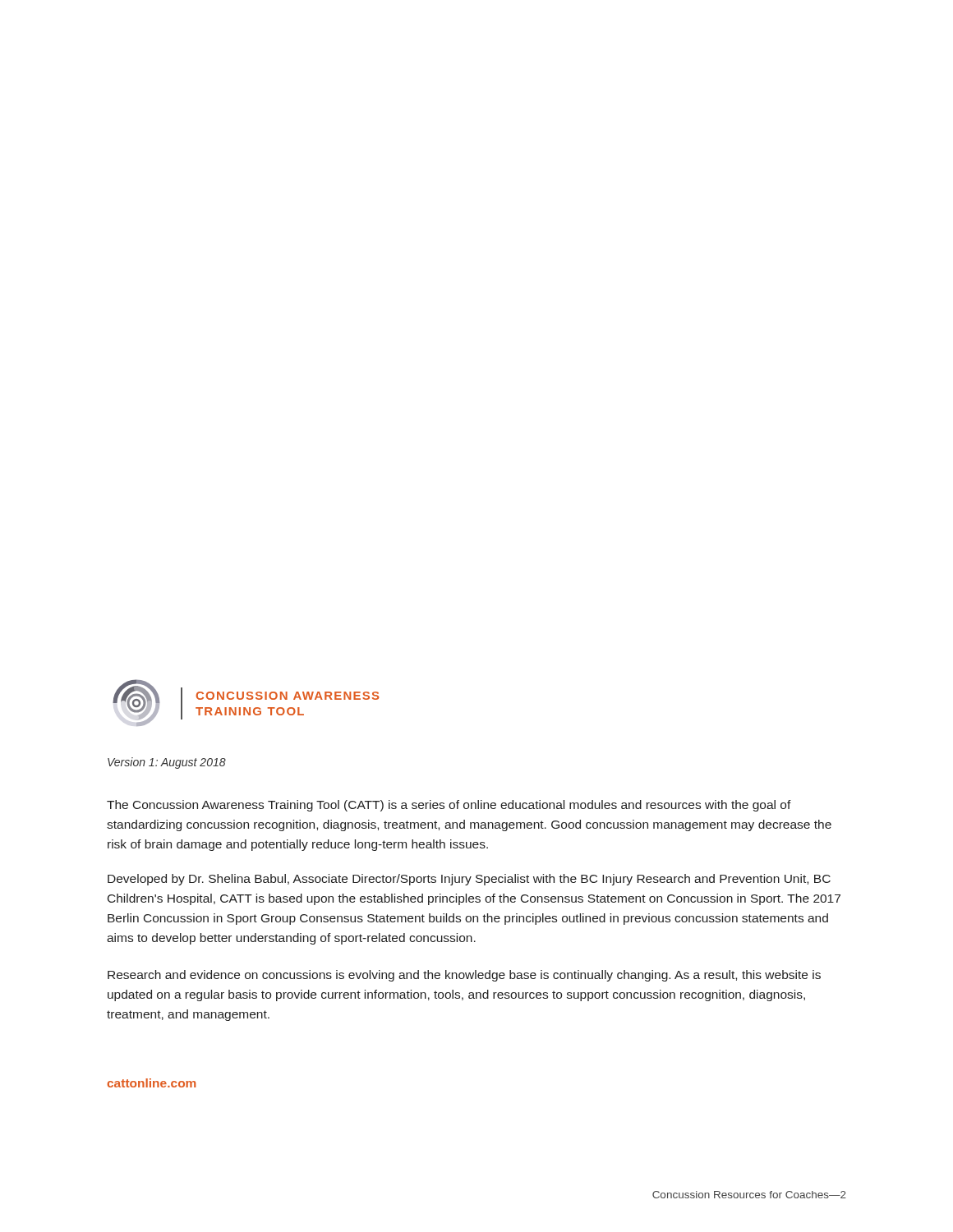This screenshot has width=953, height=1232.
Task: Point to the text starting "Developed by Dr. Shelina Babul, Associate"
Action: click(474, 908)
